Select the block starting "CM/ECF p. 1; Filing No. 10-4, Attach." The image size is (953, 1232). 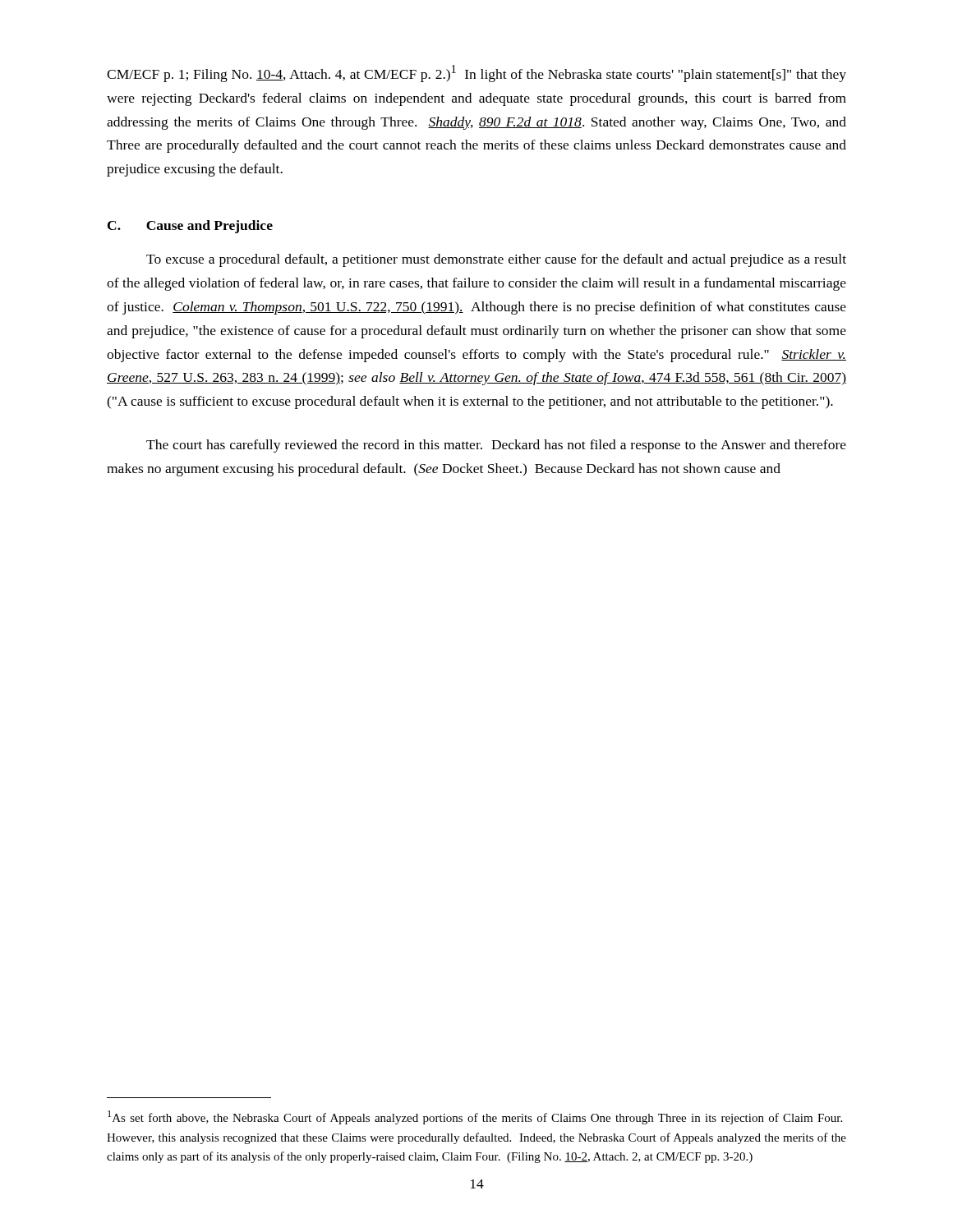coord(476,120)
